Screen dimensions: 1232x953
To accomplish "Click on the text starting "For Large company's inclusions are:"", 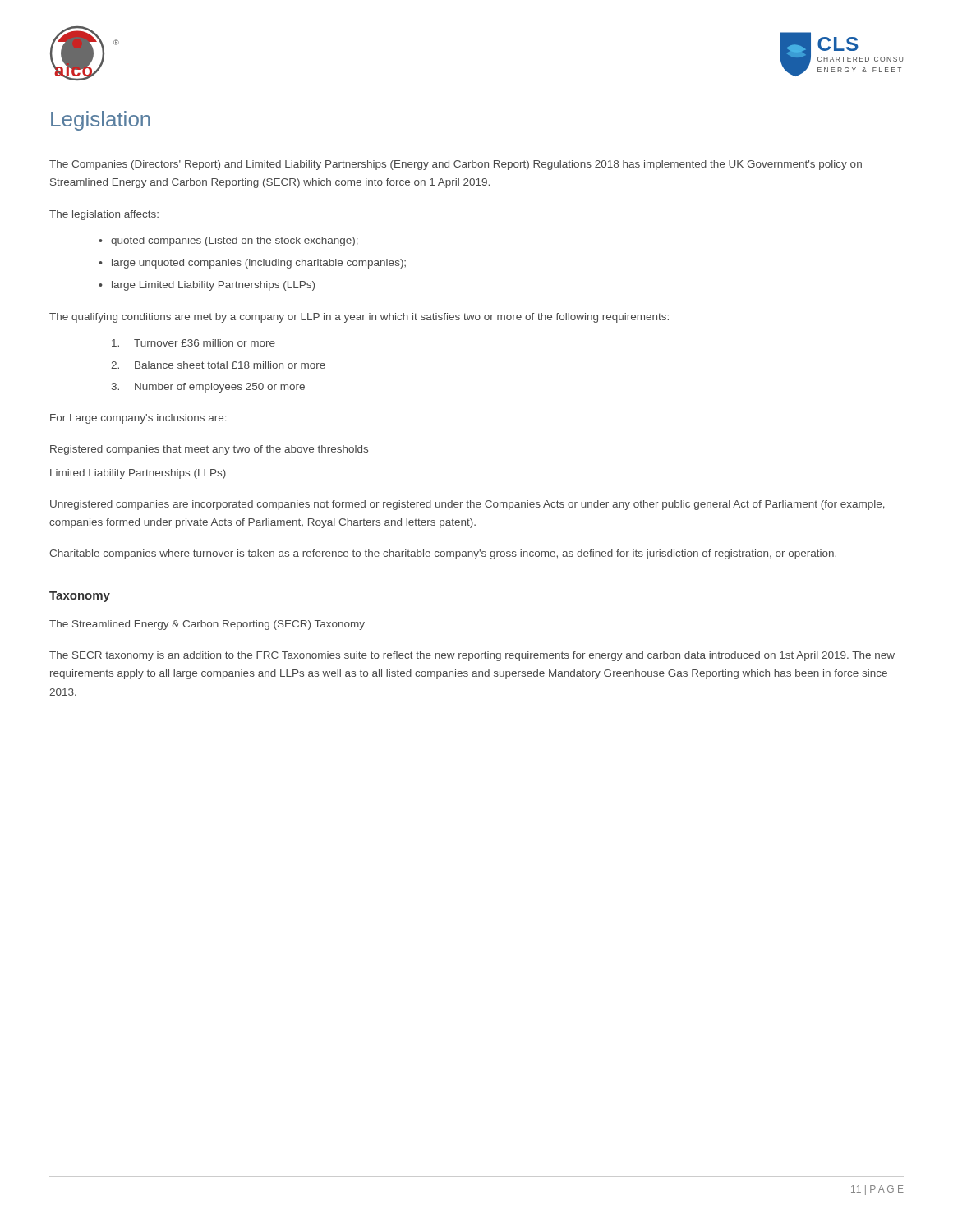I will (138, 418).
